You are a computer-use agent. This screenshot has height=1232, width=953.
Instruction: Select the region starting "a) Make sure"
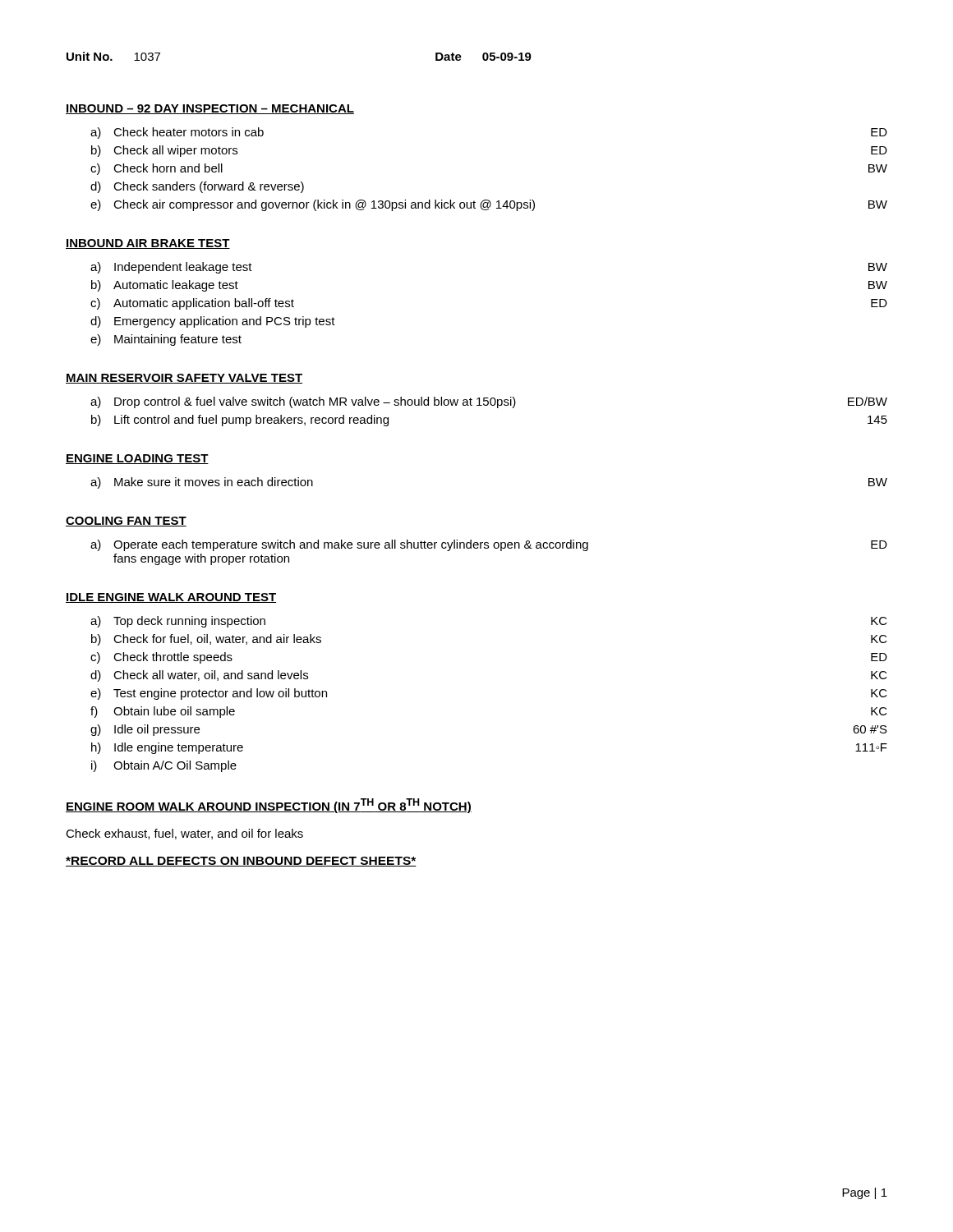tap(211, 483)
